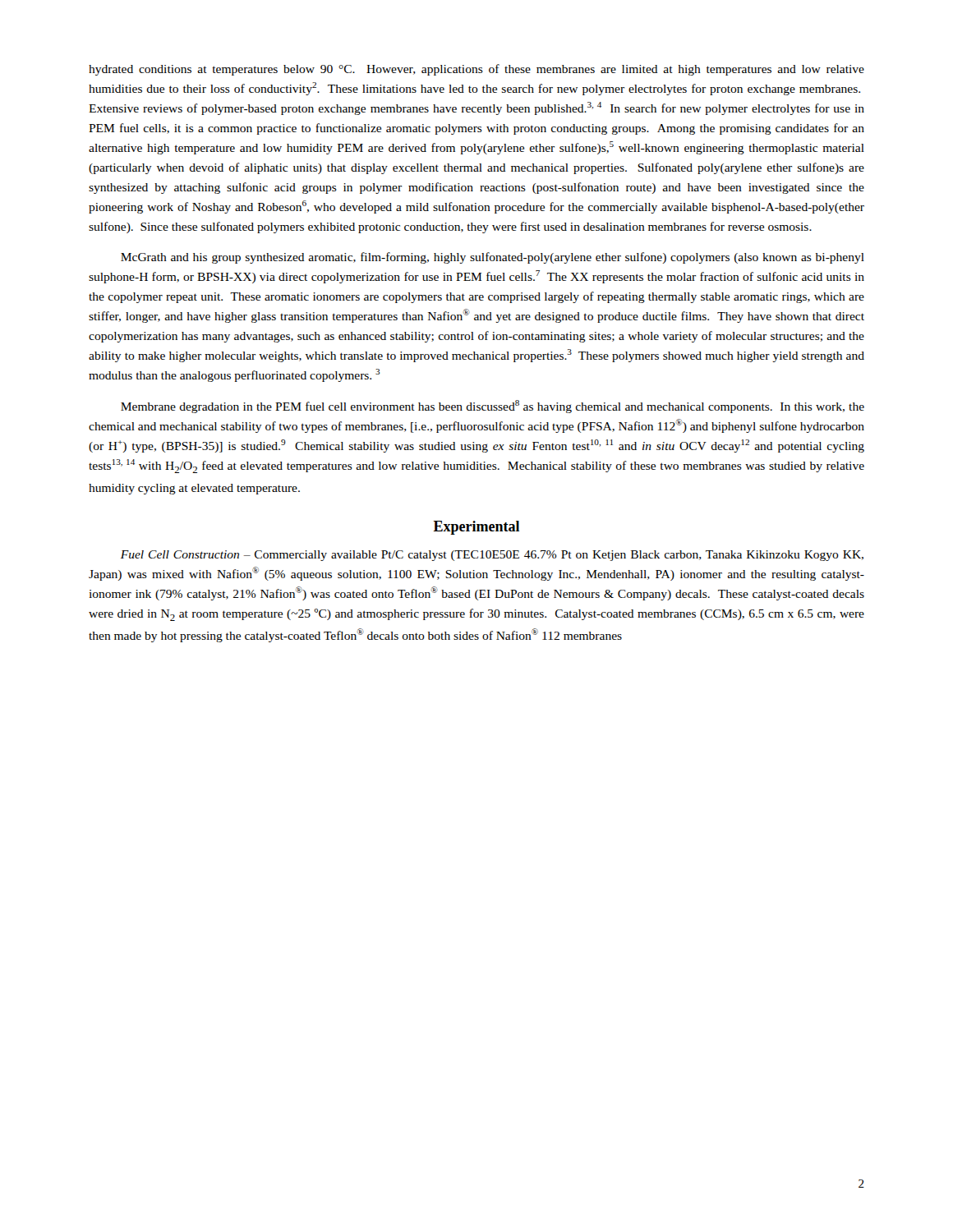Locate the text block starting "Fuel Cell Construction –"
953x1232 pixels.
476,595
